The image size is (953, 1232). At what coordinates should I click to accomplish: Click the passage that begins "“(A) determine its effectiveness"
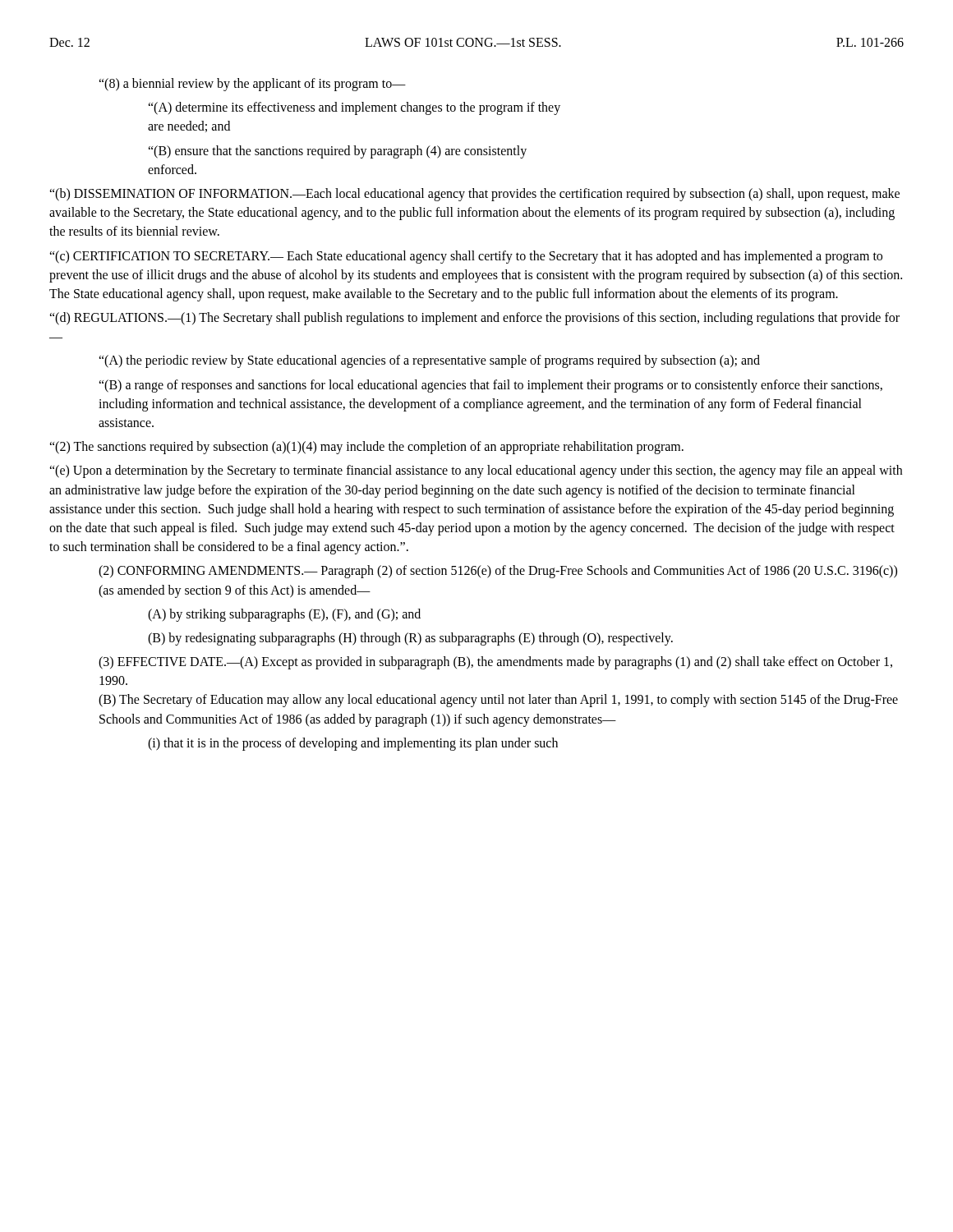coord(526,117)
